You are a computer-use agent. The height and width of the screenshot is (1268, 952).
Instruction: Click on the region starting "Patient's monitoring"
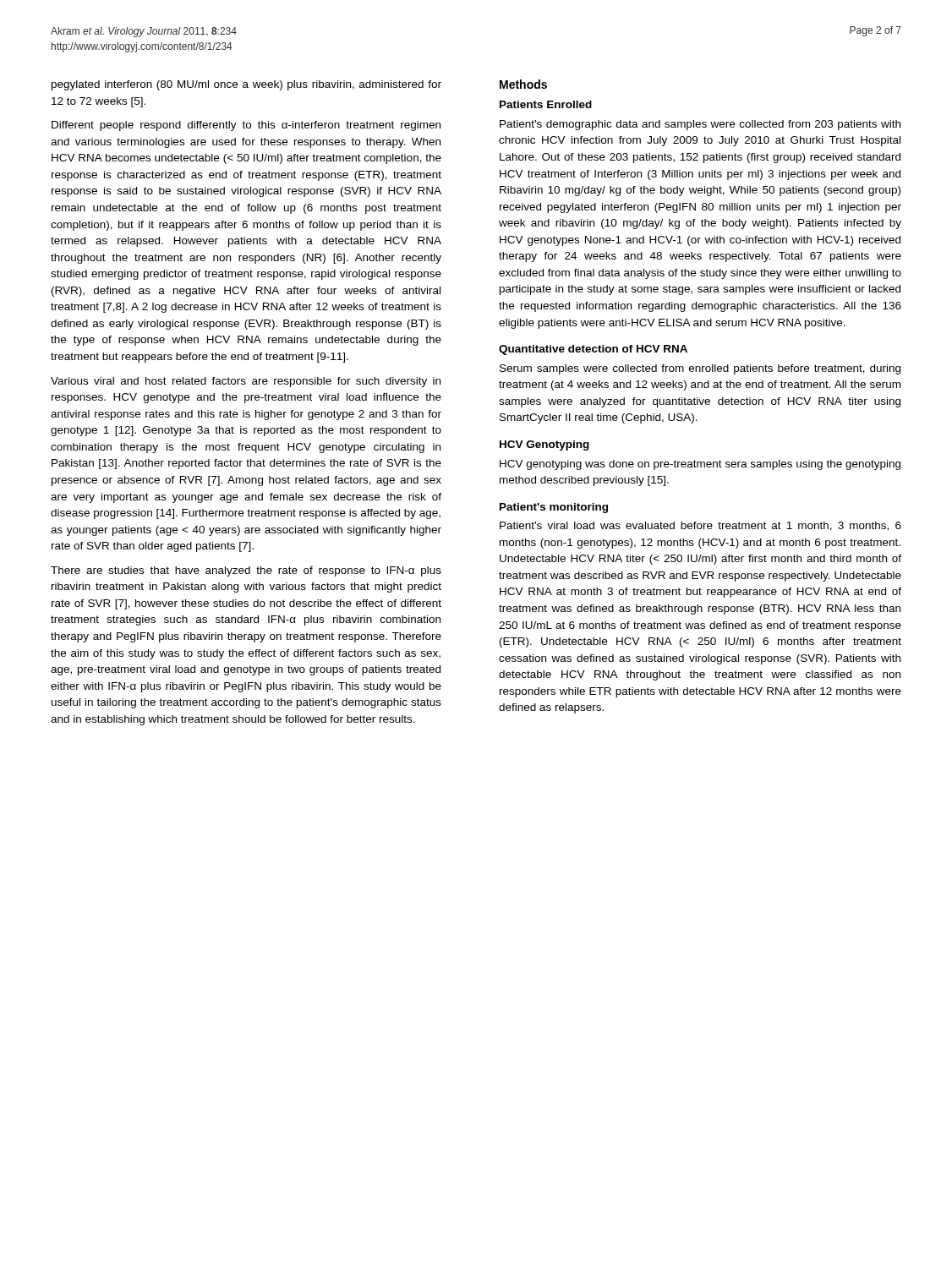[x=554, y=508]
